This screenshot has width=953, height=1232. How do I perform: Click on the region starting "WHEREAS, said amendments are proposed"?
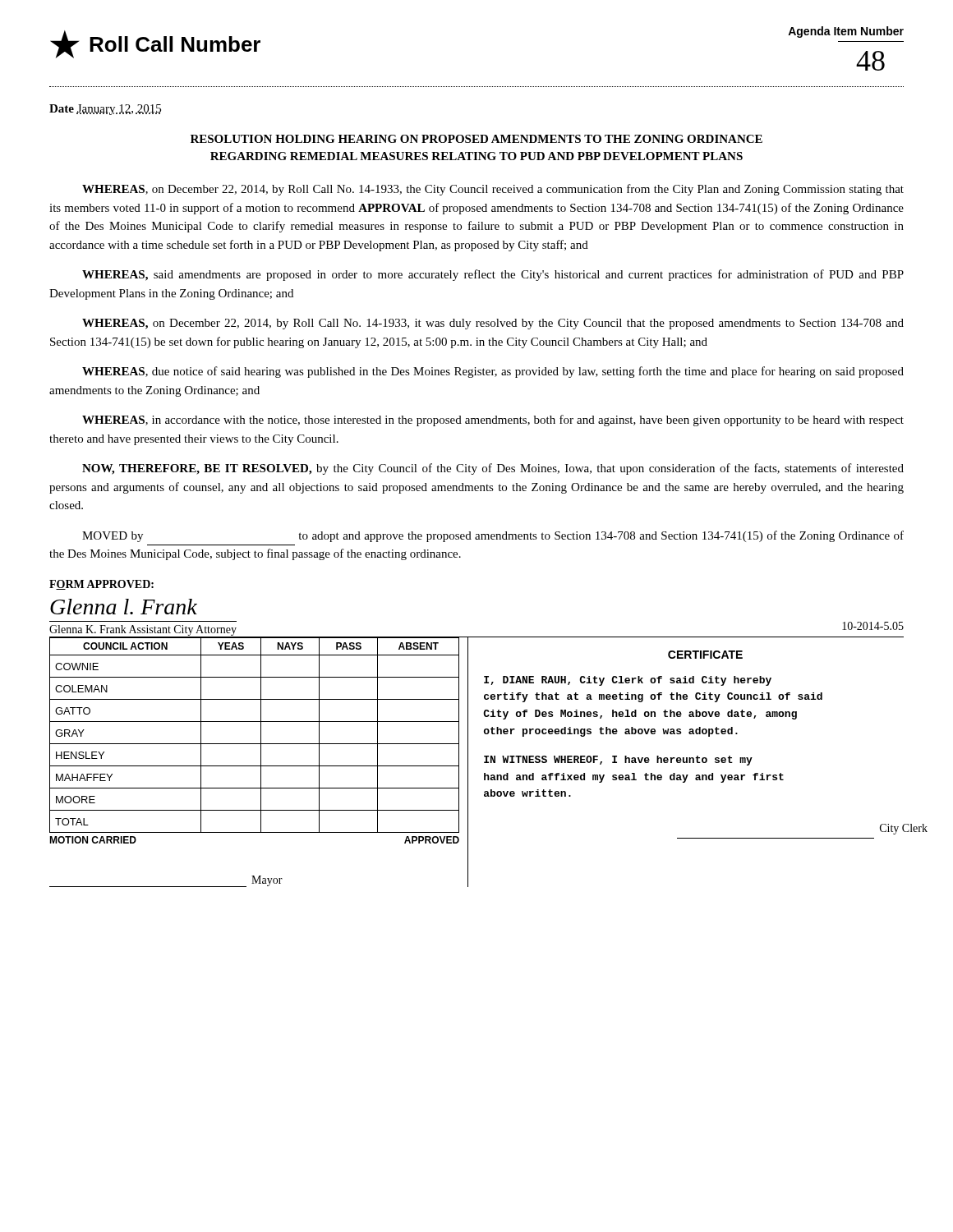pos(476,284)
